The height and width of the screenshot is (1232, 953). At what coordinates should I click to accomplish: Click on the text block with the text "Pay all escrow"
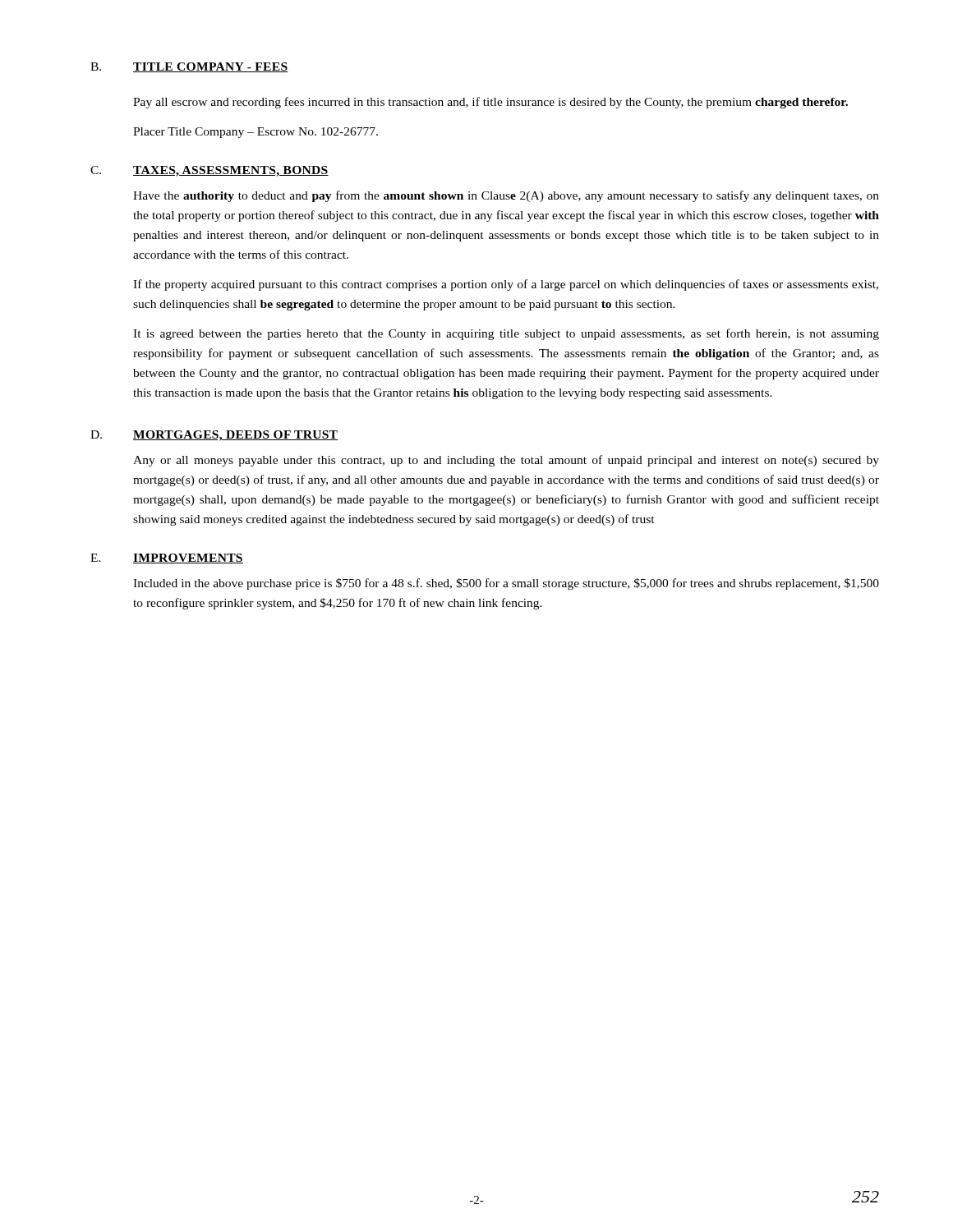point(491,101)
